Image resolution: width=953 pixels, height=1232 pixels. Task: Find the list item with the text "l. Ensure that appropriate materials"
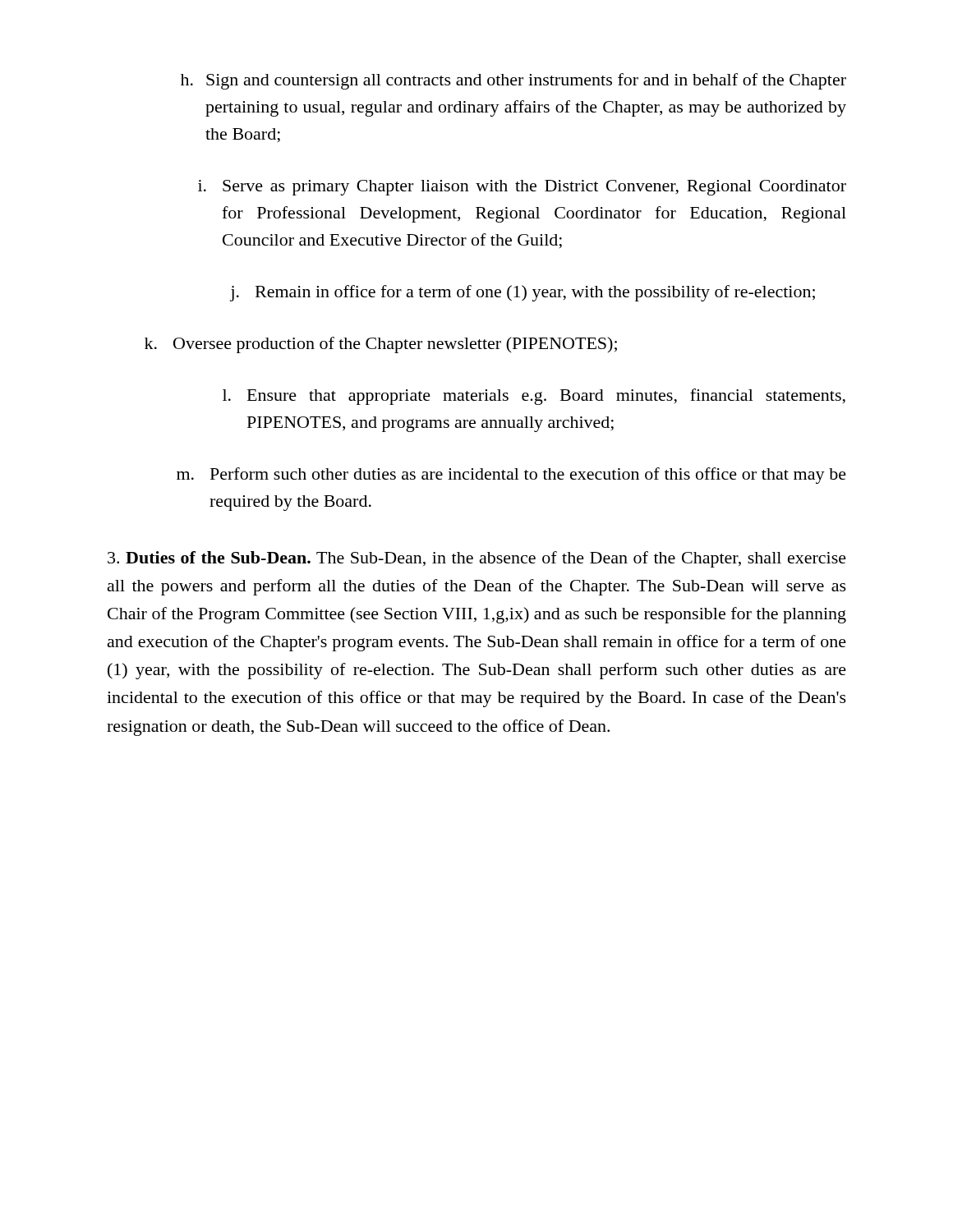click(x=522, y=408)
